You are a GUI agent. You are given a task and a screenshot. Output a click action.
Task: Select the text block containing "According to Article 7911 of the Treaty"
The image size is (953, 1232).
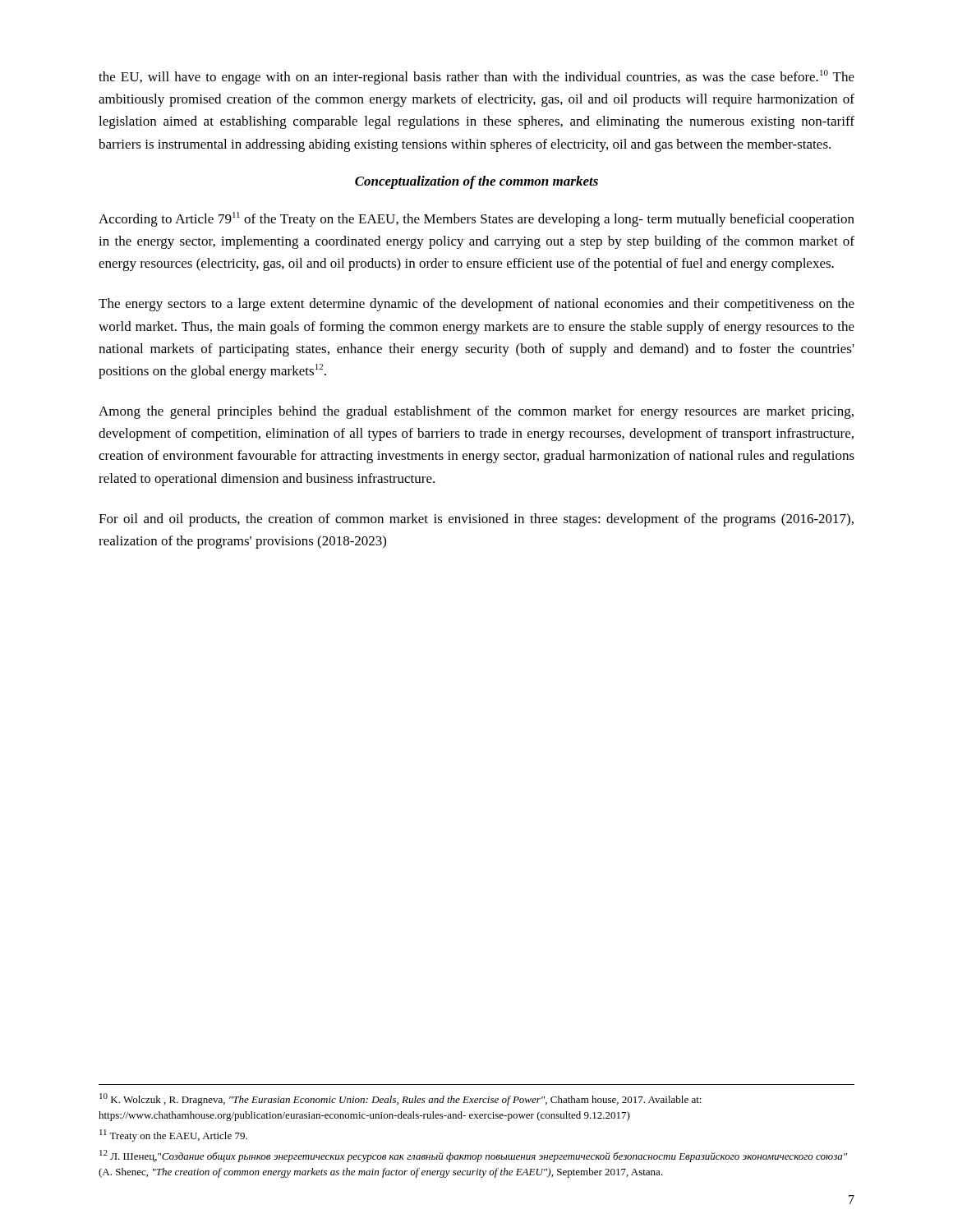coord(476,240)
